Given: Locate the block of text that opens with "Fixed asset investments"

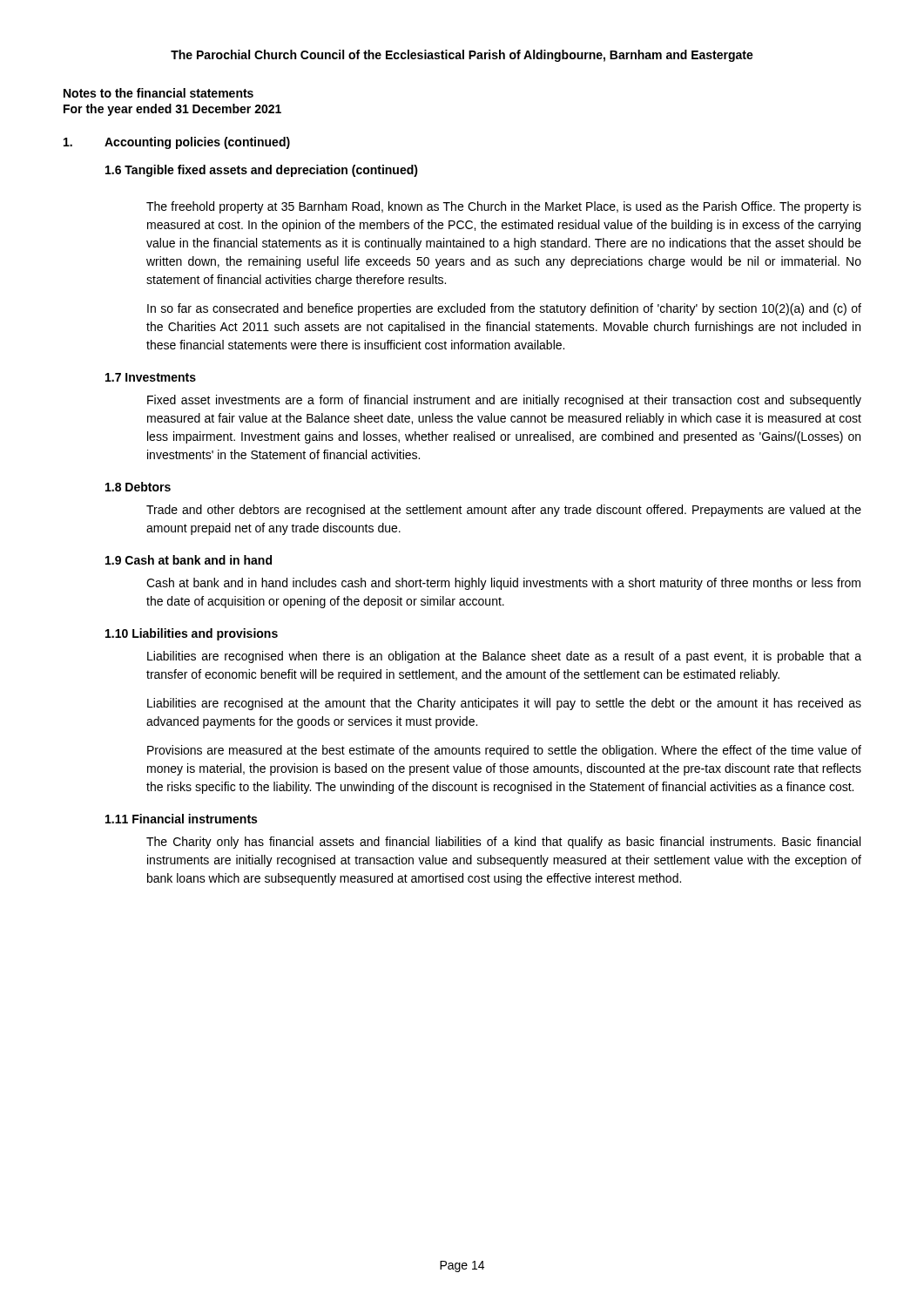Looking at the screenshot, I should click(x=504, y=427).
